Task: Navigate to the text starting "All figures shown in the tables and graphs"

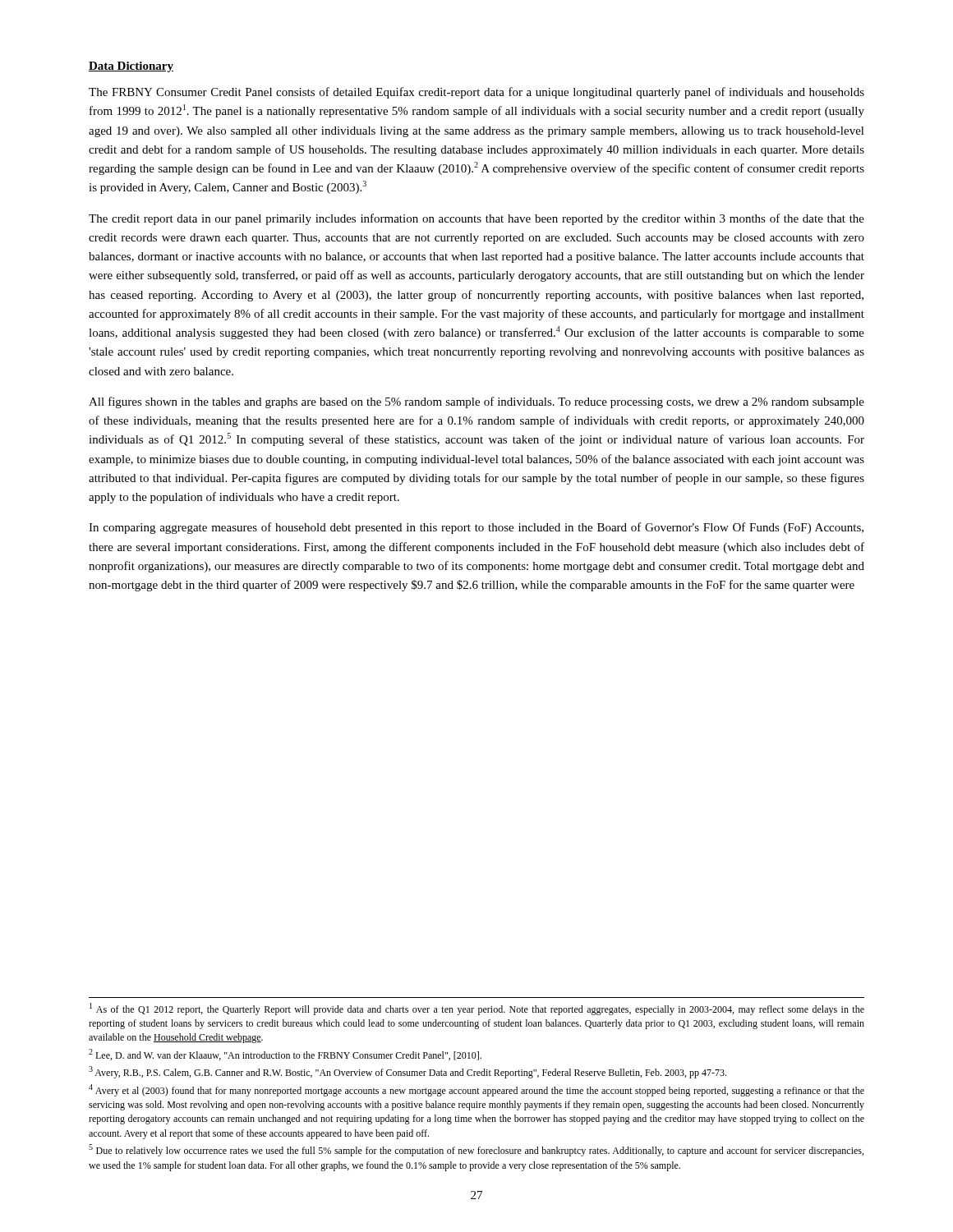Action: click(x=476, y=449)
